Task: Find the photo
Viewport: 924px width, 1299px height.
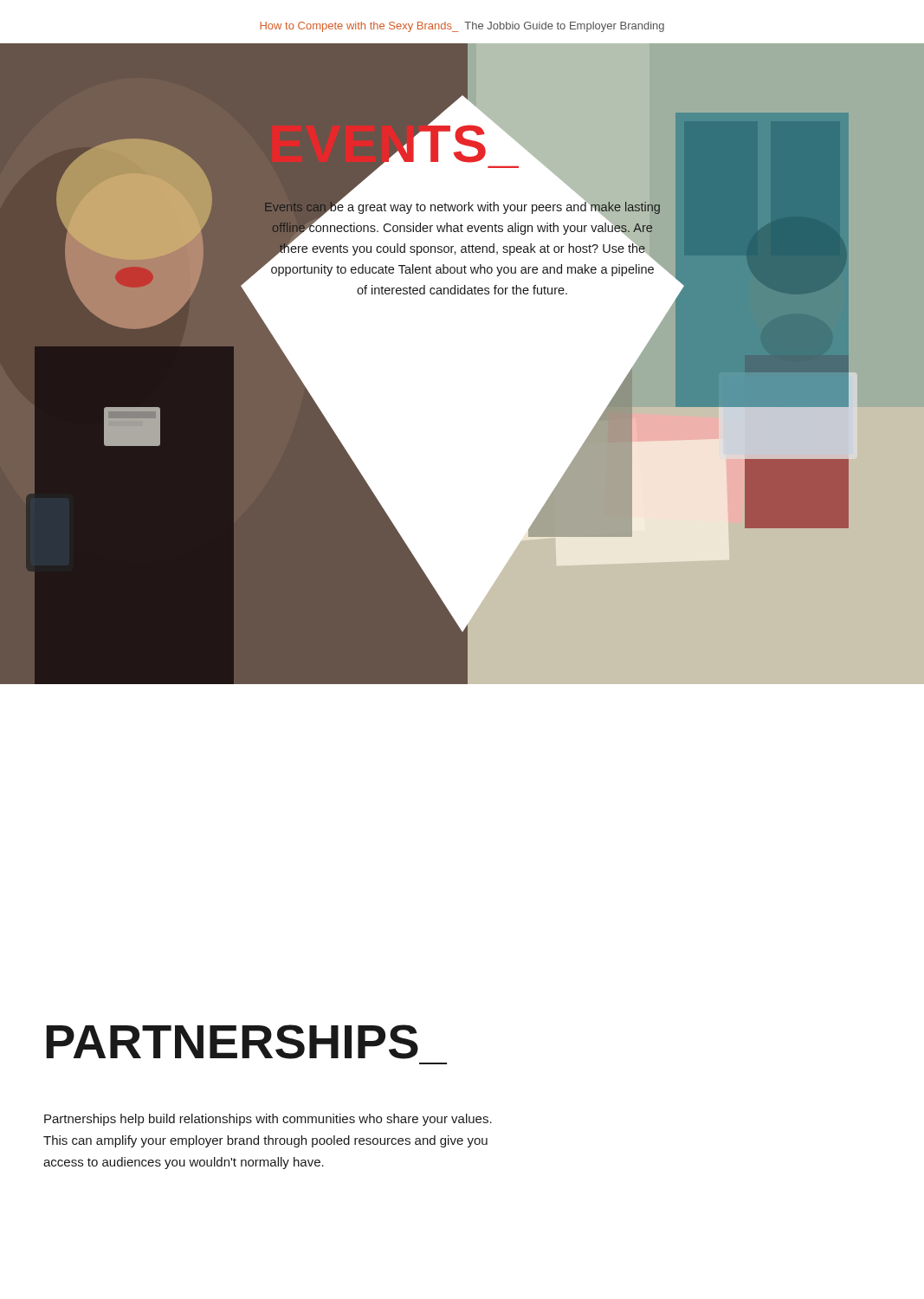Action: click(x=462, y=364)
